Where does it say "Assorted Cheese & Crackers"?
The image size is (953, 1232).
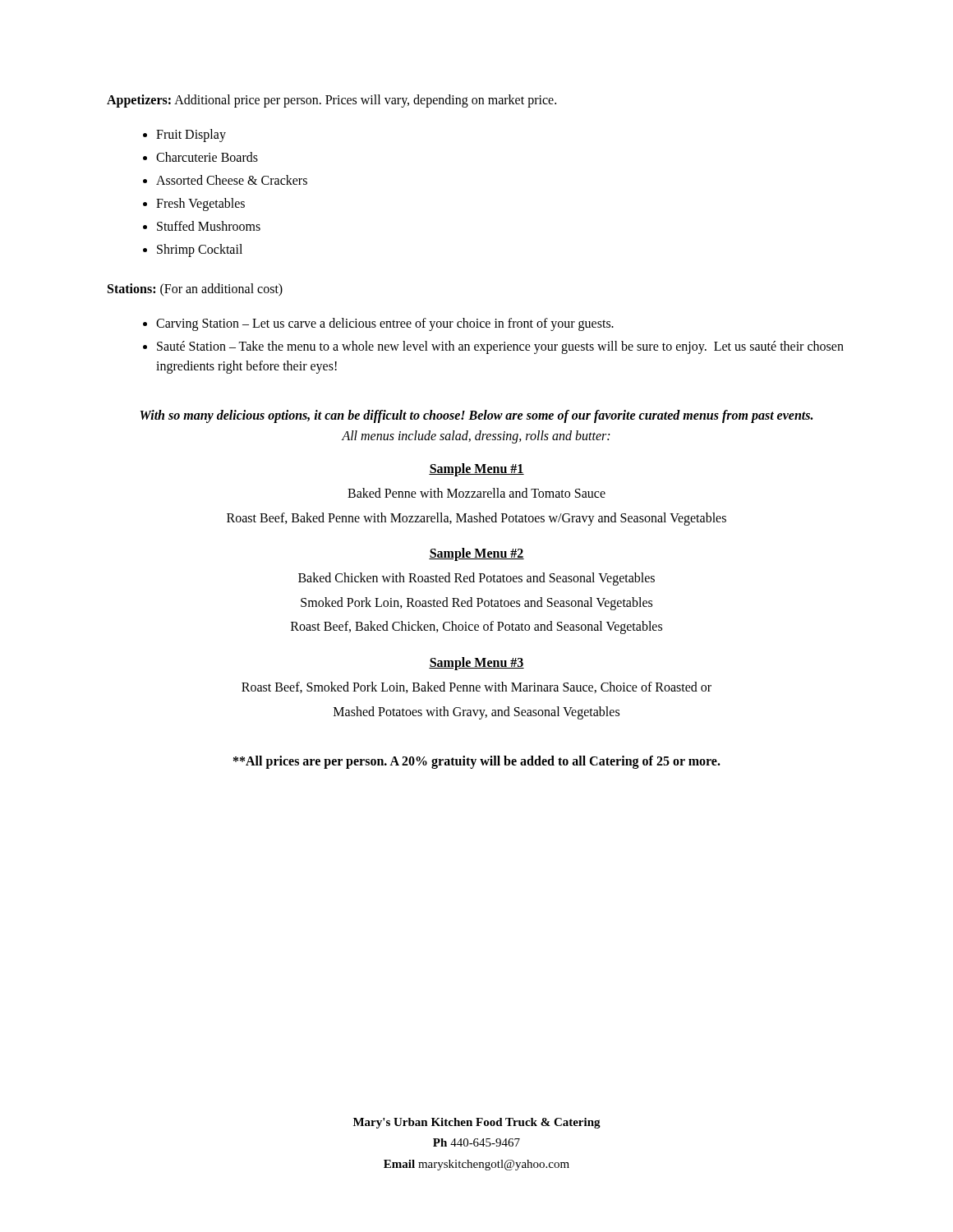pos(232,180)
